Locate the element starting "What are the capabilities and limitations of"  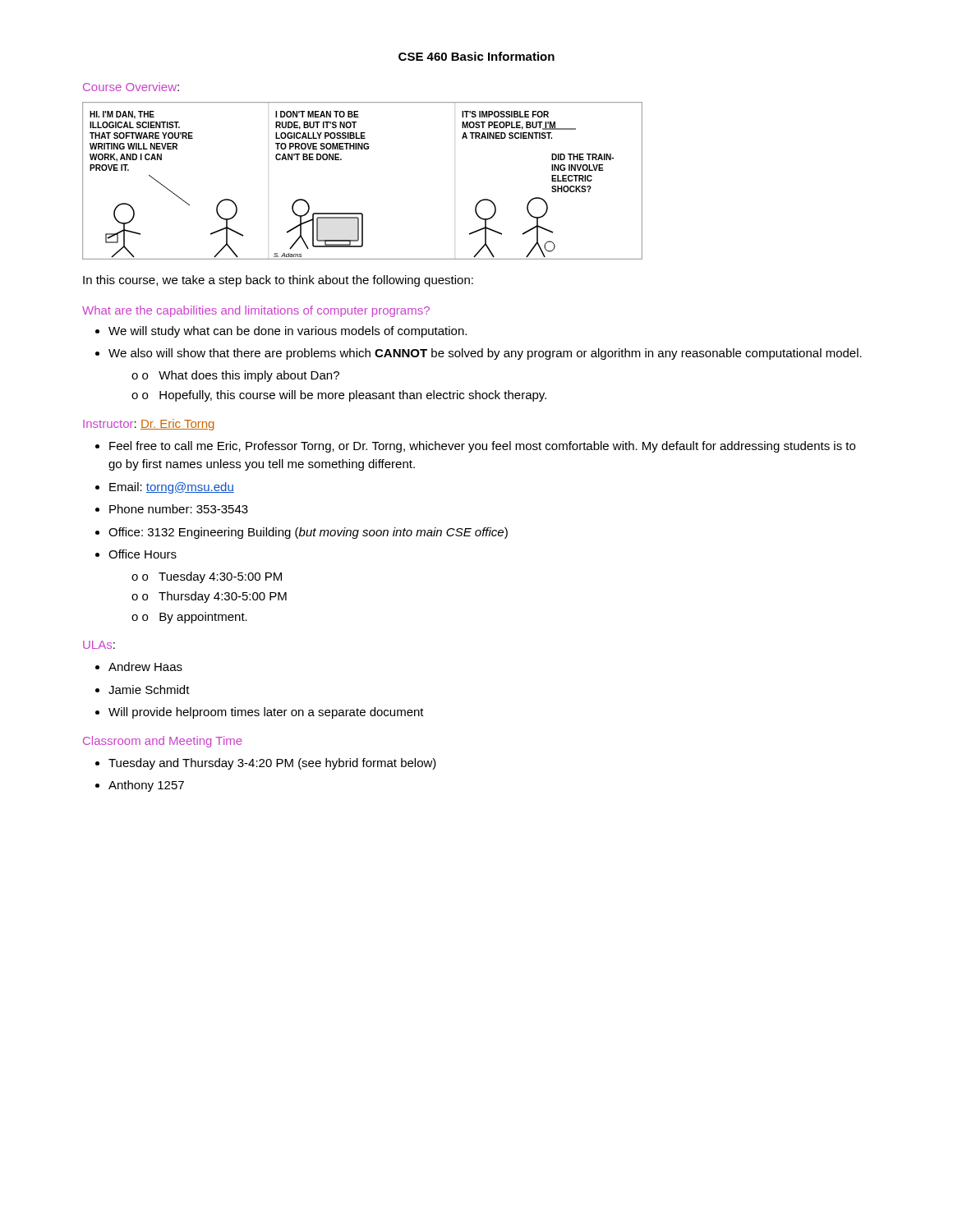click(x=256, y=310)
